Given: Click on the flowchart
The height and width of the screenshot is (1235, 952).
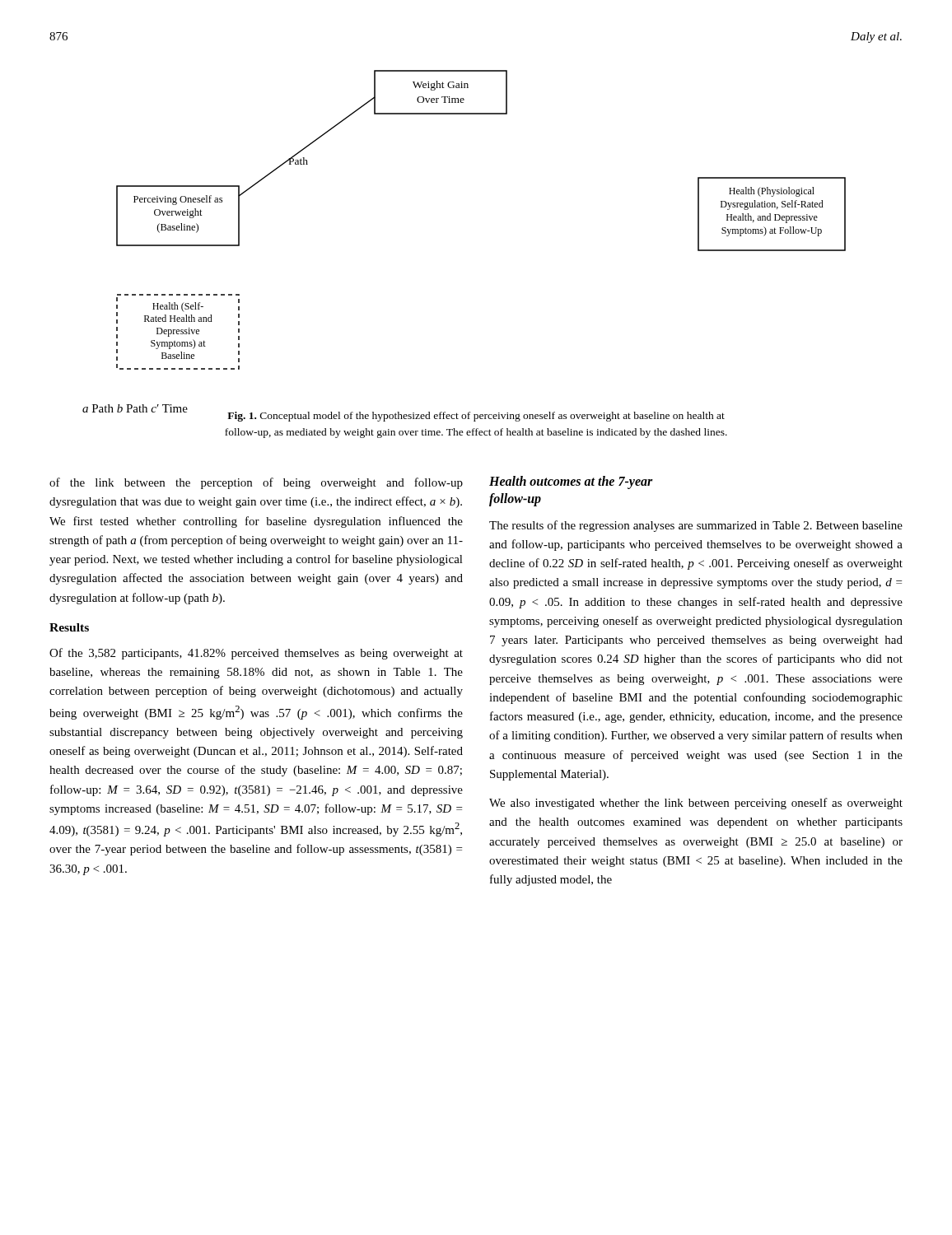Looking at the screenshot, I should tap(476, 229).
